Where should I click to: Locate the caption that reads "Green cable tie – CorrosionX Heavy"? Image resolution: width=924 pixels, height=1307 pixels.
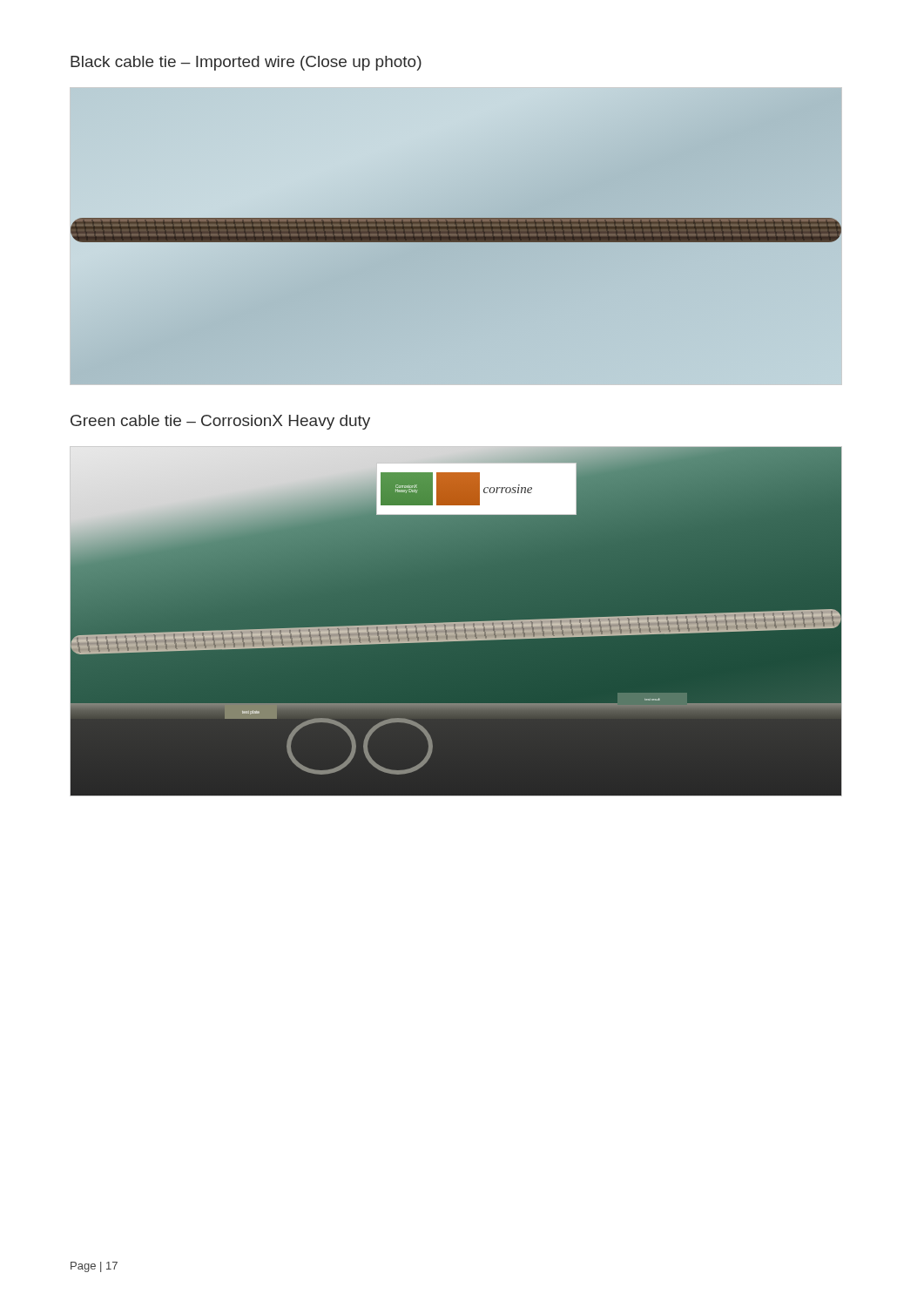pos(220,422)
